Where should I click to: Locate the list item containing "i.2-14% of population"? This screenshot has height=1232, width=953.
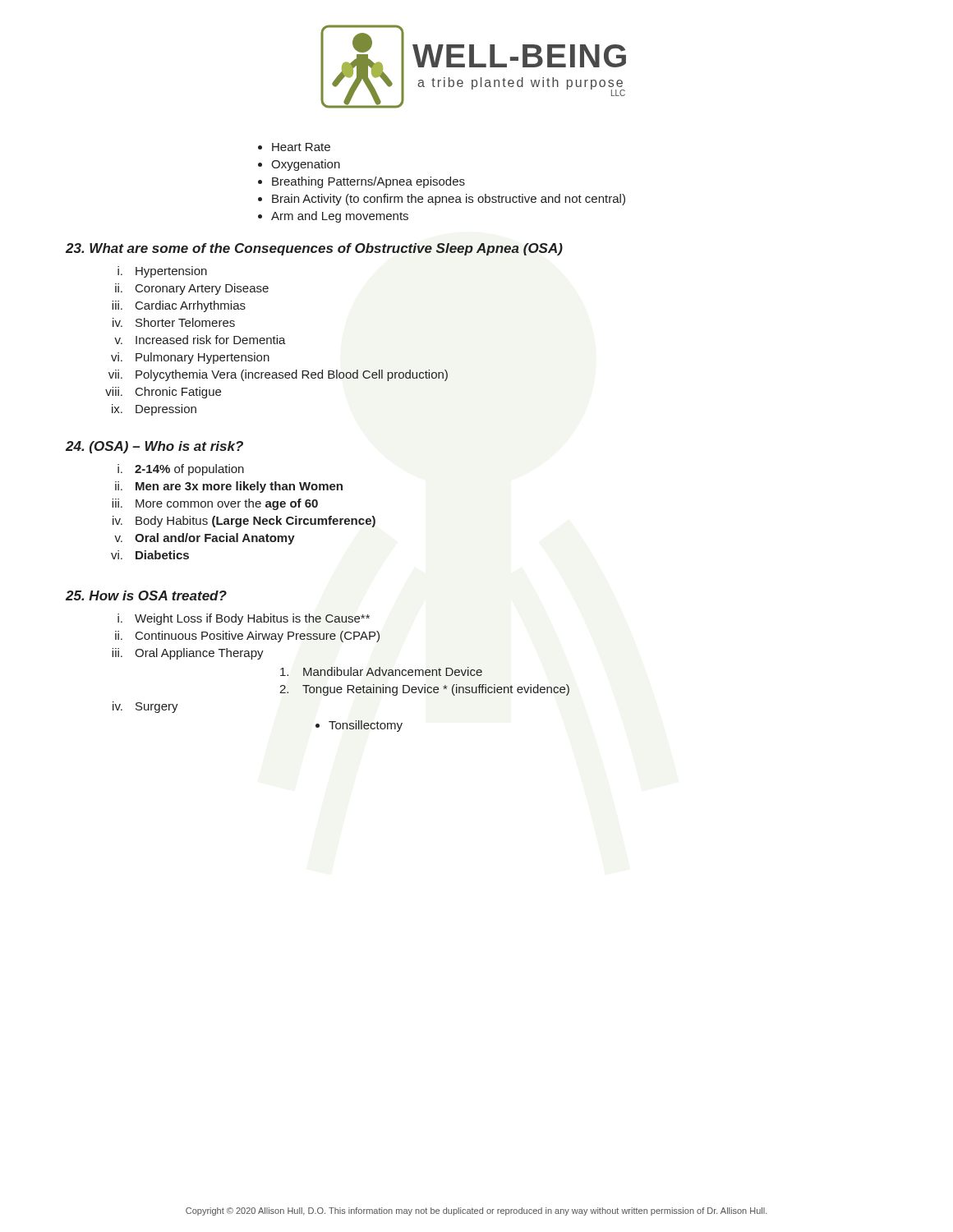(155, 469)
